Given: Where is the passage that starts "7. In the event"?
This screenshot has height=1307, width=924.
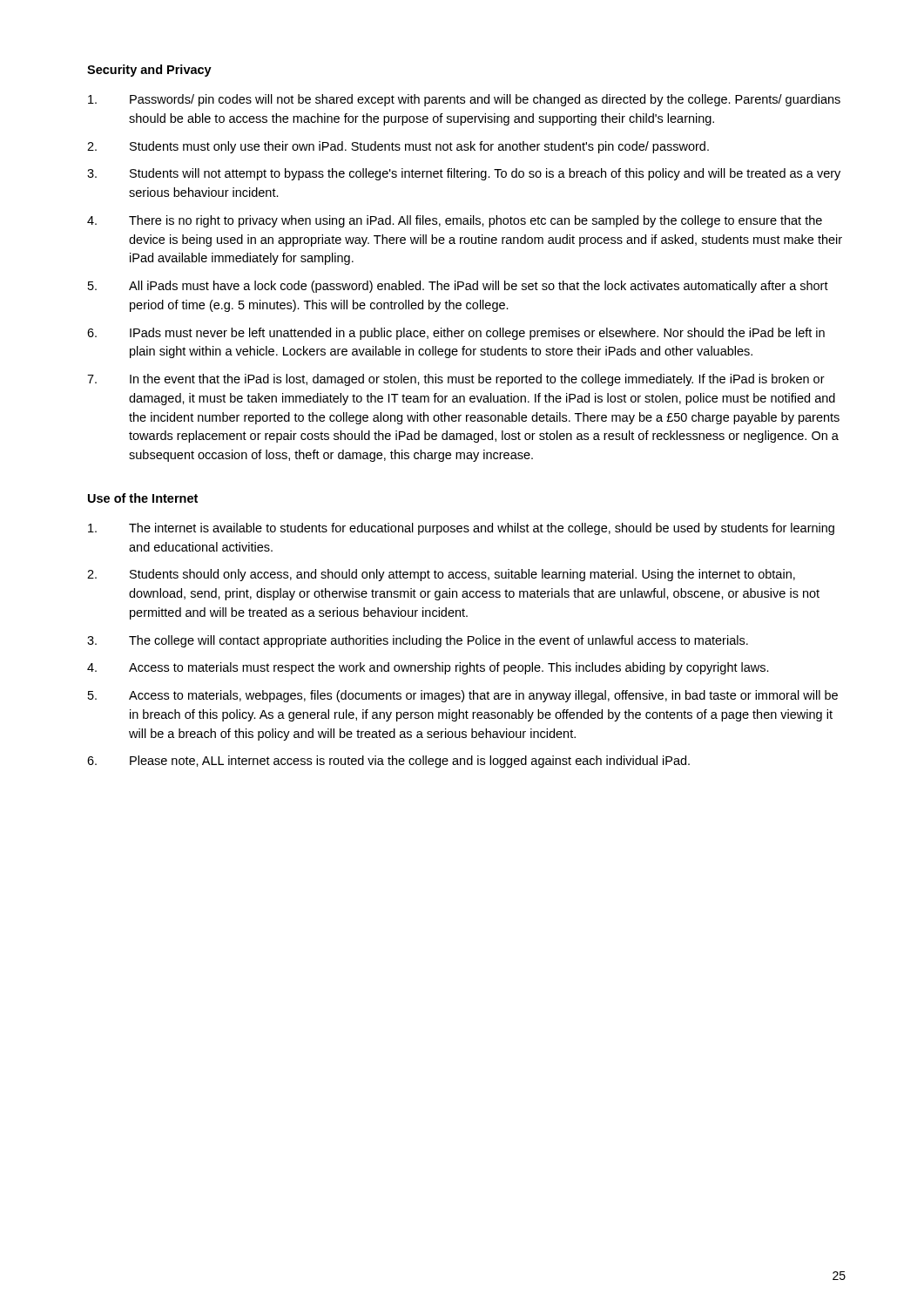Looking at the screenshot, I should pos(466,418).
